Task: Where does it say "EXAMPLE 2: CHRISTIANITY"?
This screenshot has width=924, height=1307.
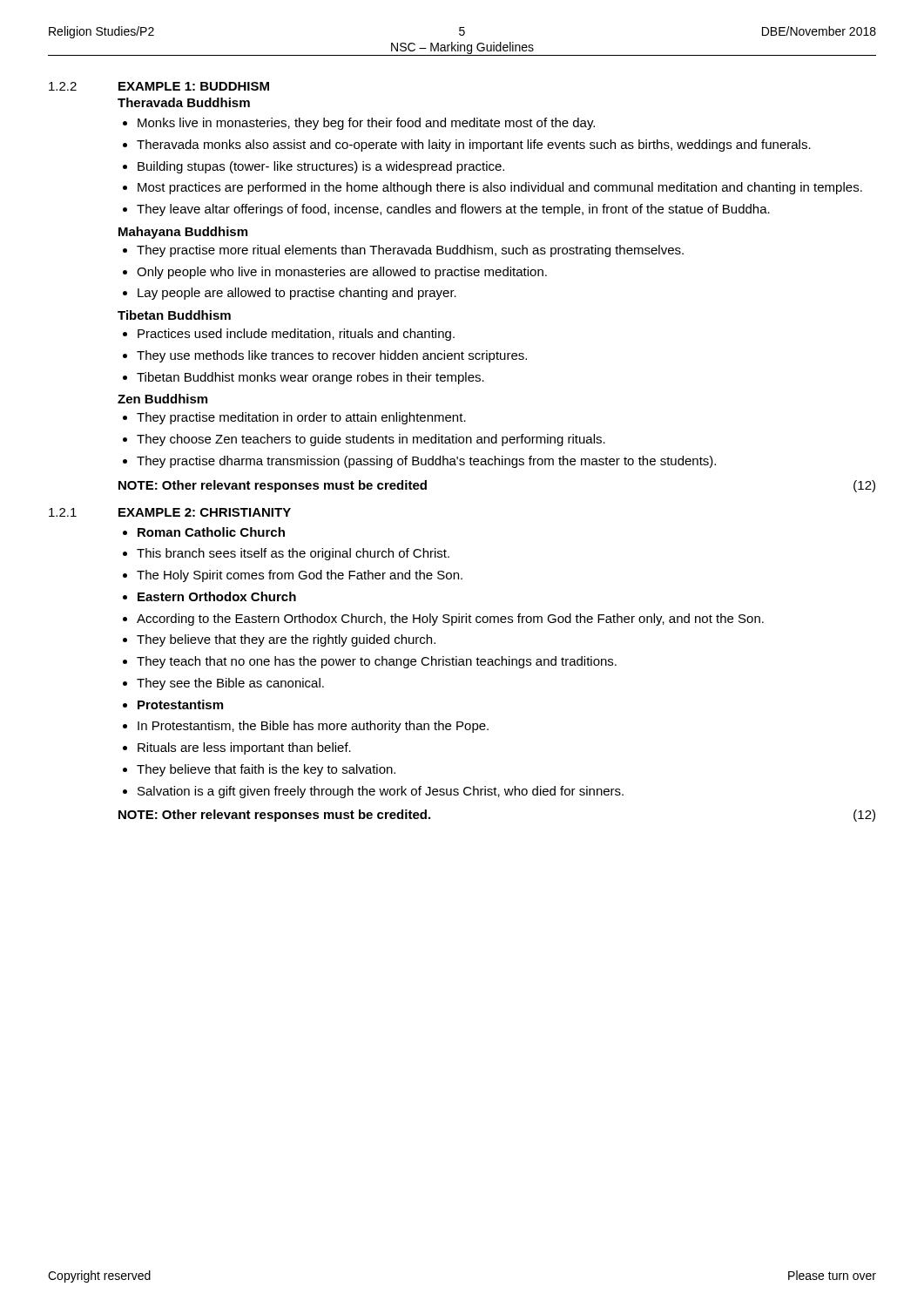Action: [204, 511]
